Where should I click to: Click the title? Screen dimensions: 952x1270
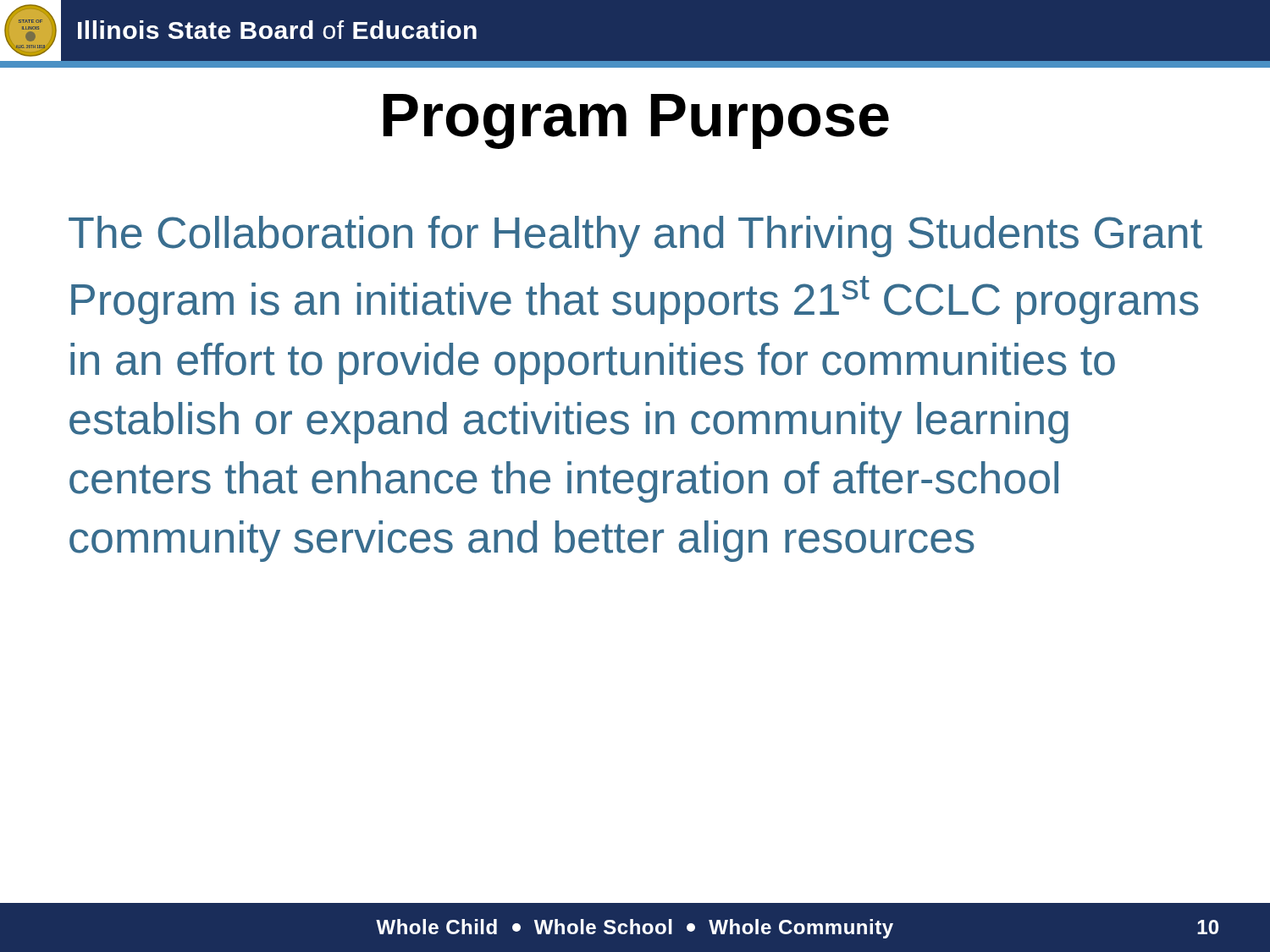point(635,115)
